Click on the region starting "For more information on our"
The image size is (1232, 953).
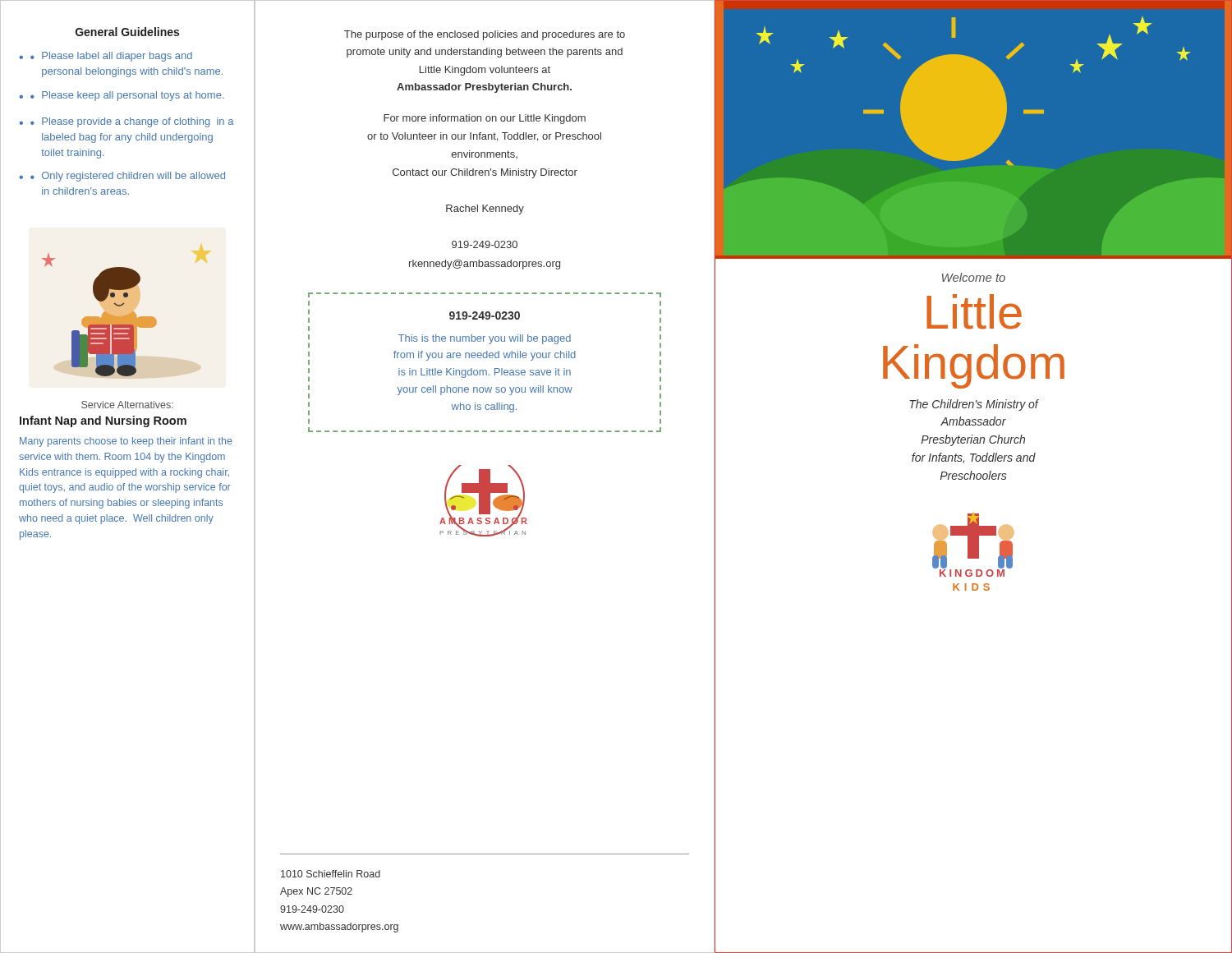485,119
